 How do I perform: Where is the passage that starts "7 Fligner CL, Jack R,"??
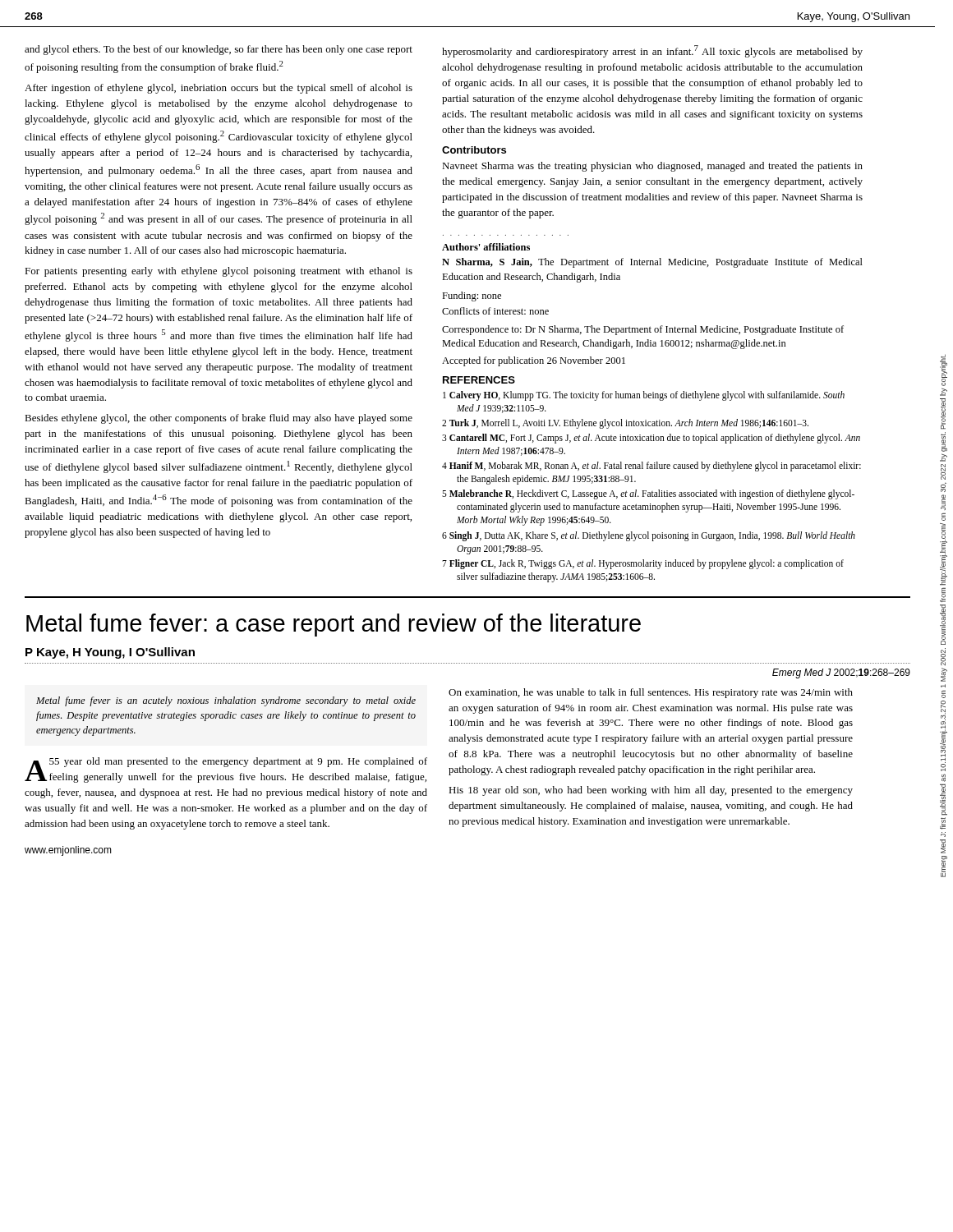click(643, 570)
